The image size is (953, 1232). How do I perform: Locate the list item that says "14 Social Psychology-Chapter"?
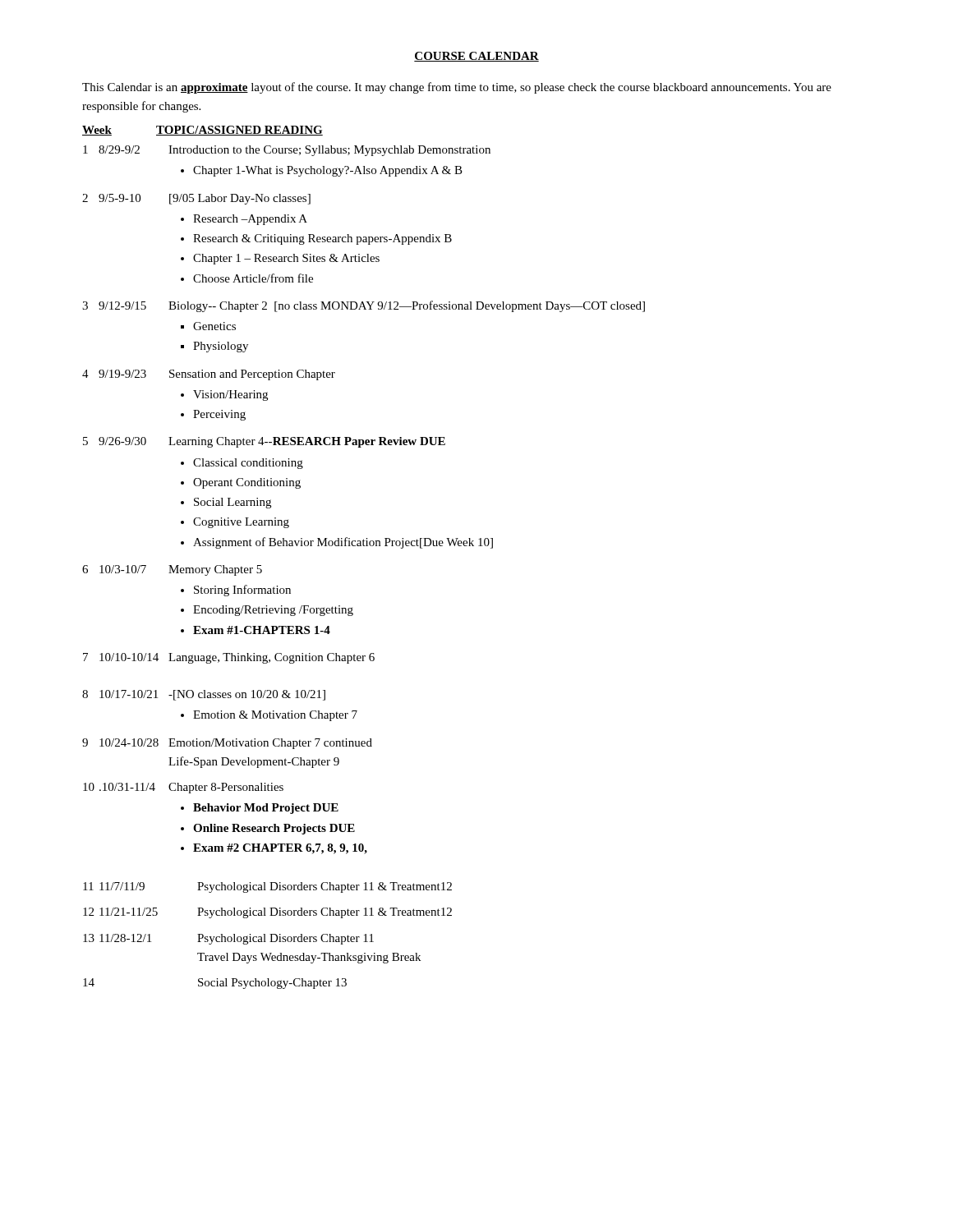point(215,984)
